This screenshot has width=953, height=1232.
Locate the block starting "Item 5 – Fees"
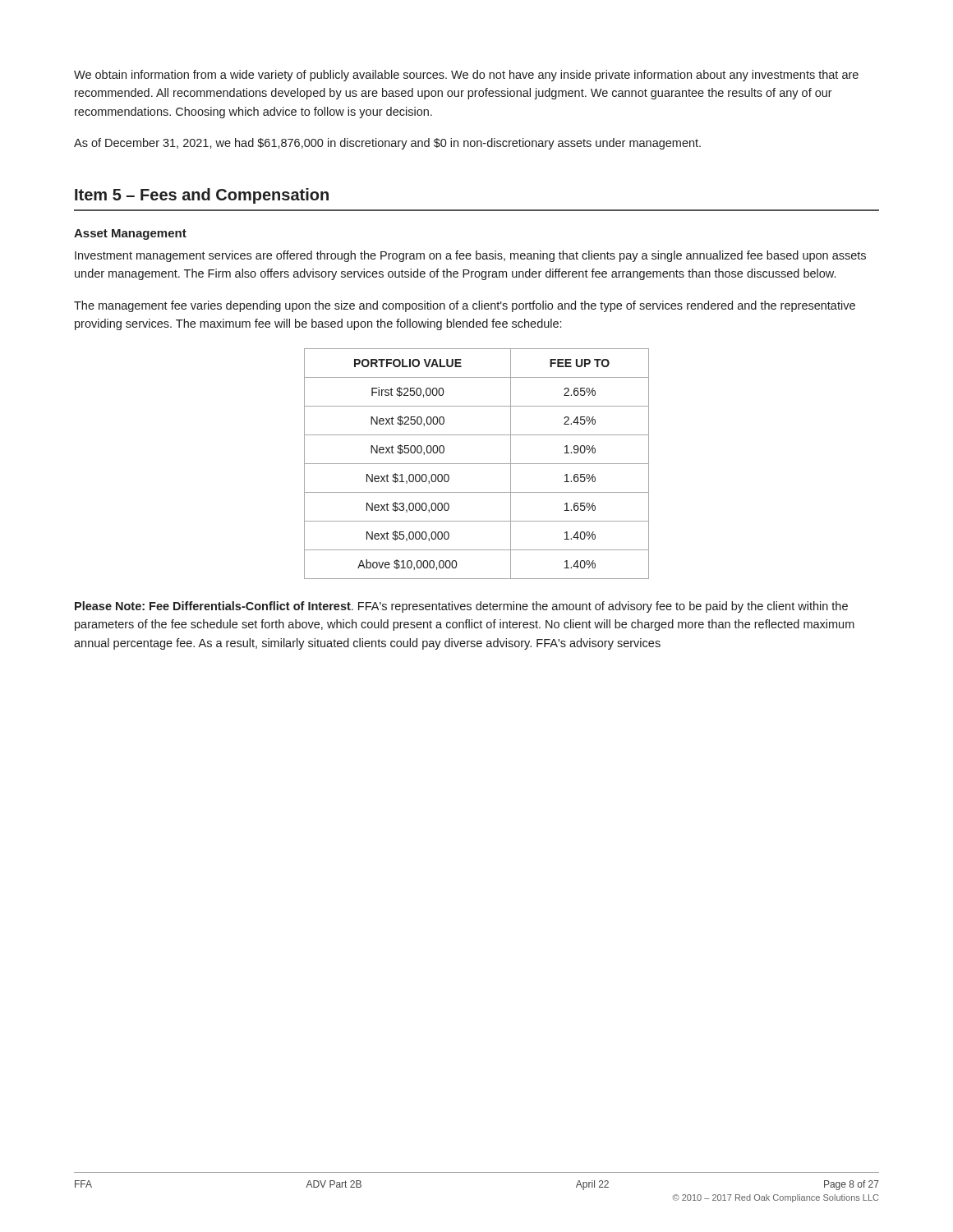point(476,198)
